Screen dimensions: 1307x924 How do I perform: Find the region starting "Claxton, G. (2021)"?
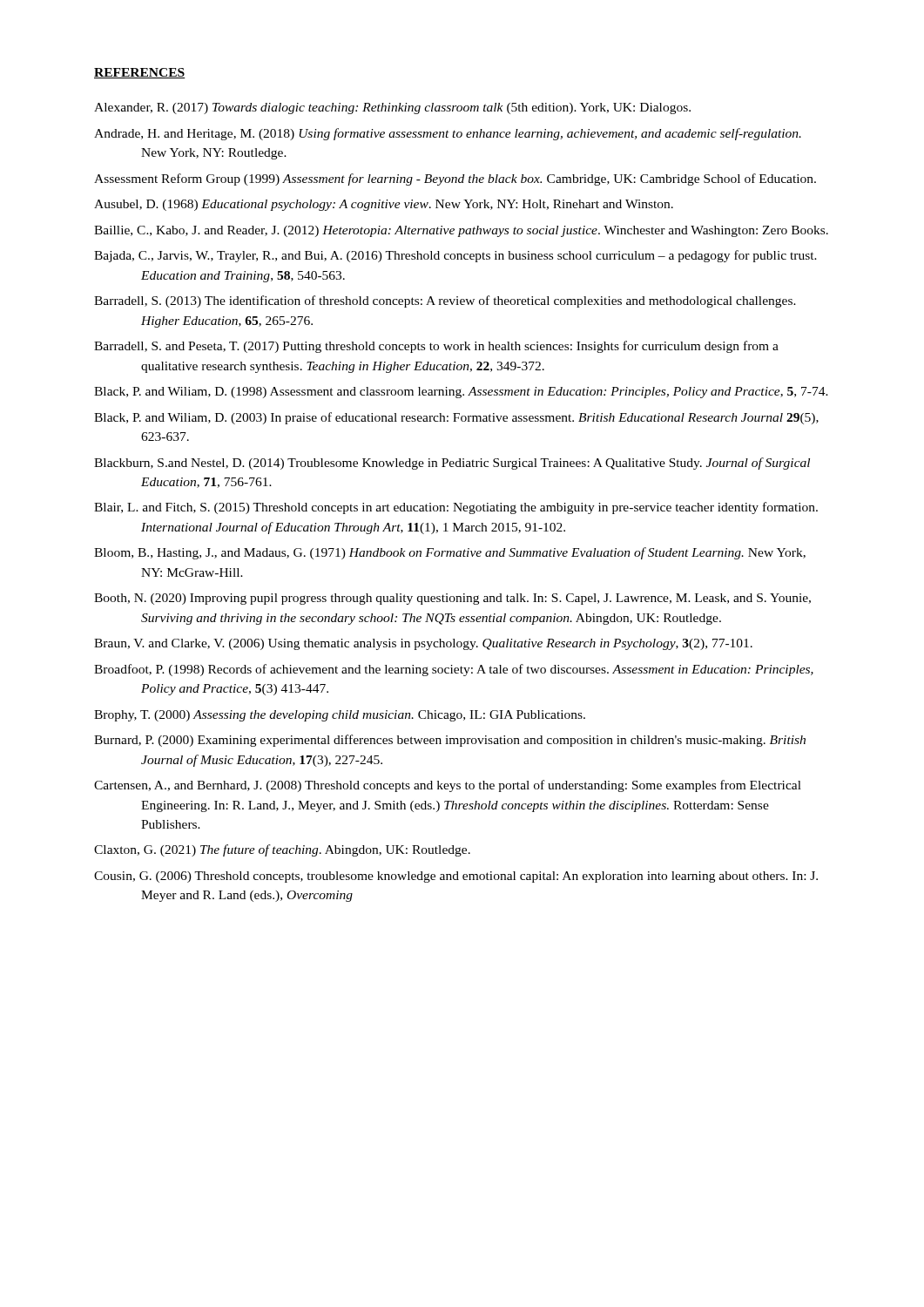tap(282, 849)
